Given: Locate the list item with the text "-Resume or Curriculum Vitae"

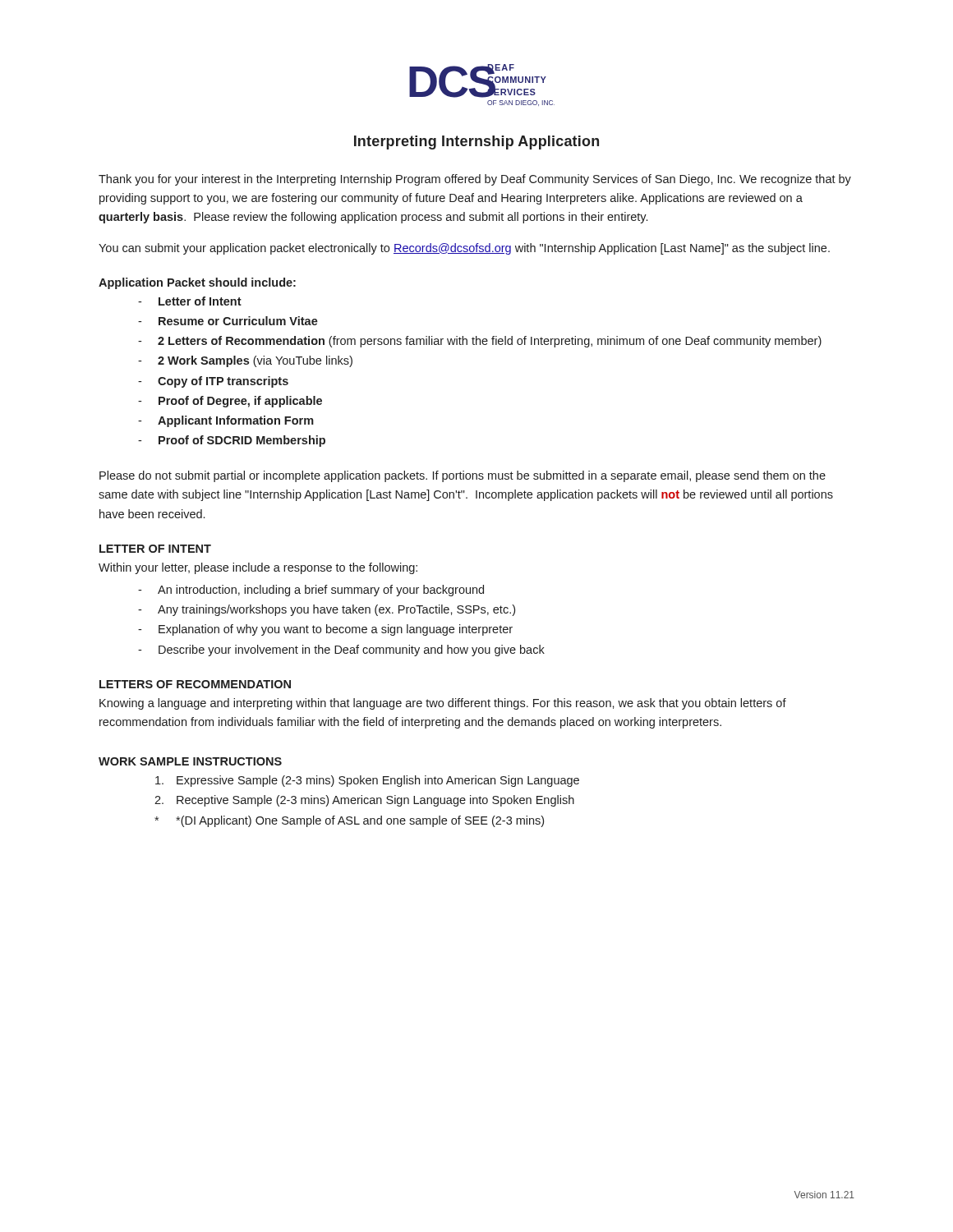Looking at the screenshot, I should (228, 322).
